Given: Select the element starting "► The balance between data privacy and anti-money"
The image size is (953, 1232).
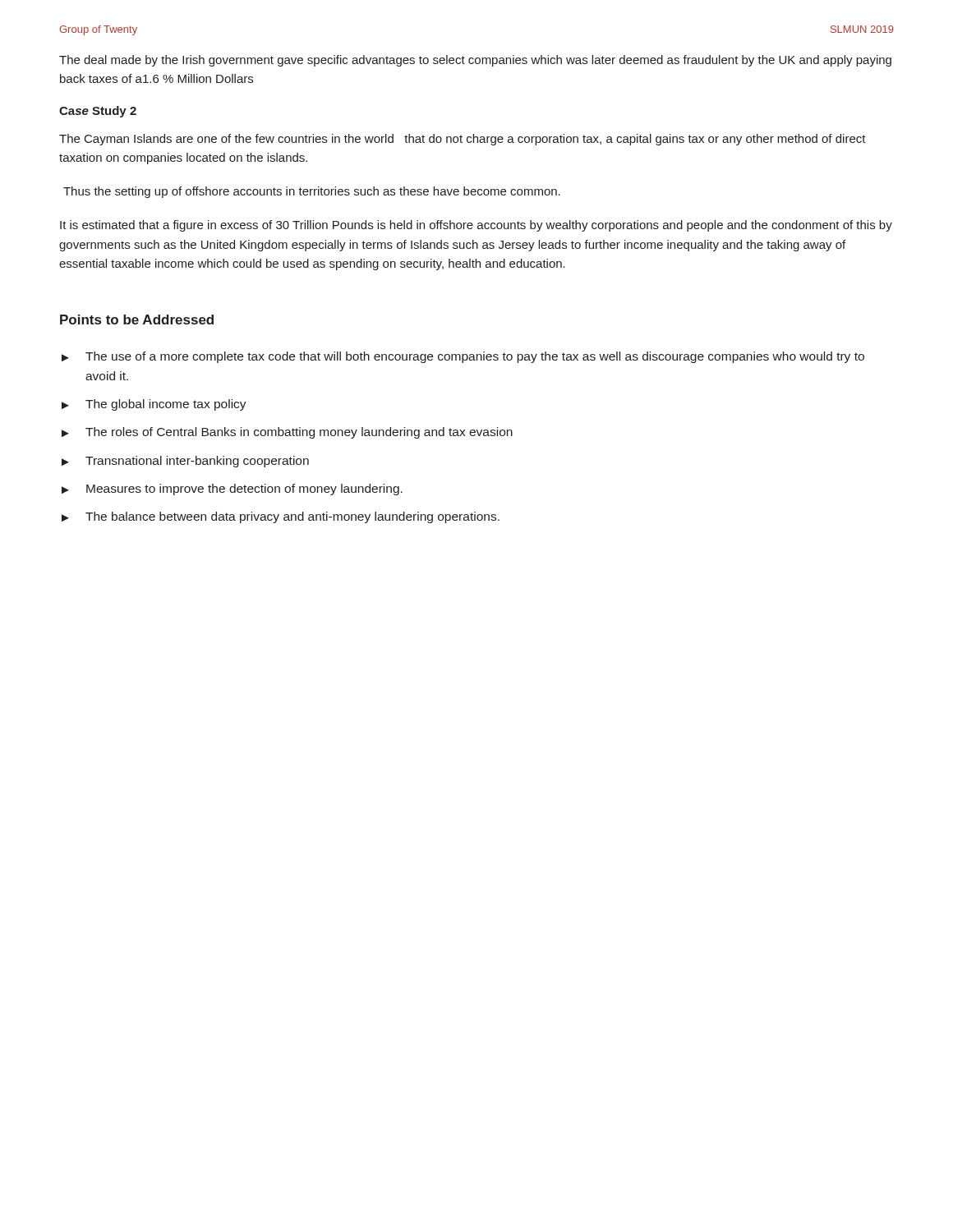Looking at the screenshot, I should click(280, 517).
